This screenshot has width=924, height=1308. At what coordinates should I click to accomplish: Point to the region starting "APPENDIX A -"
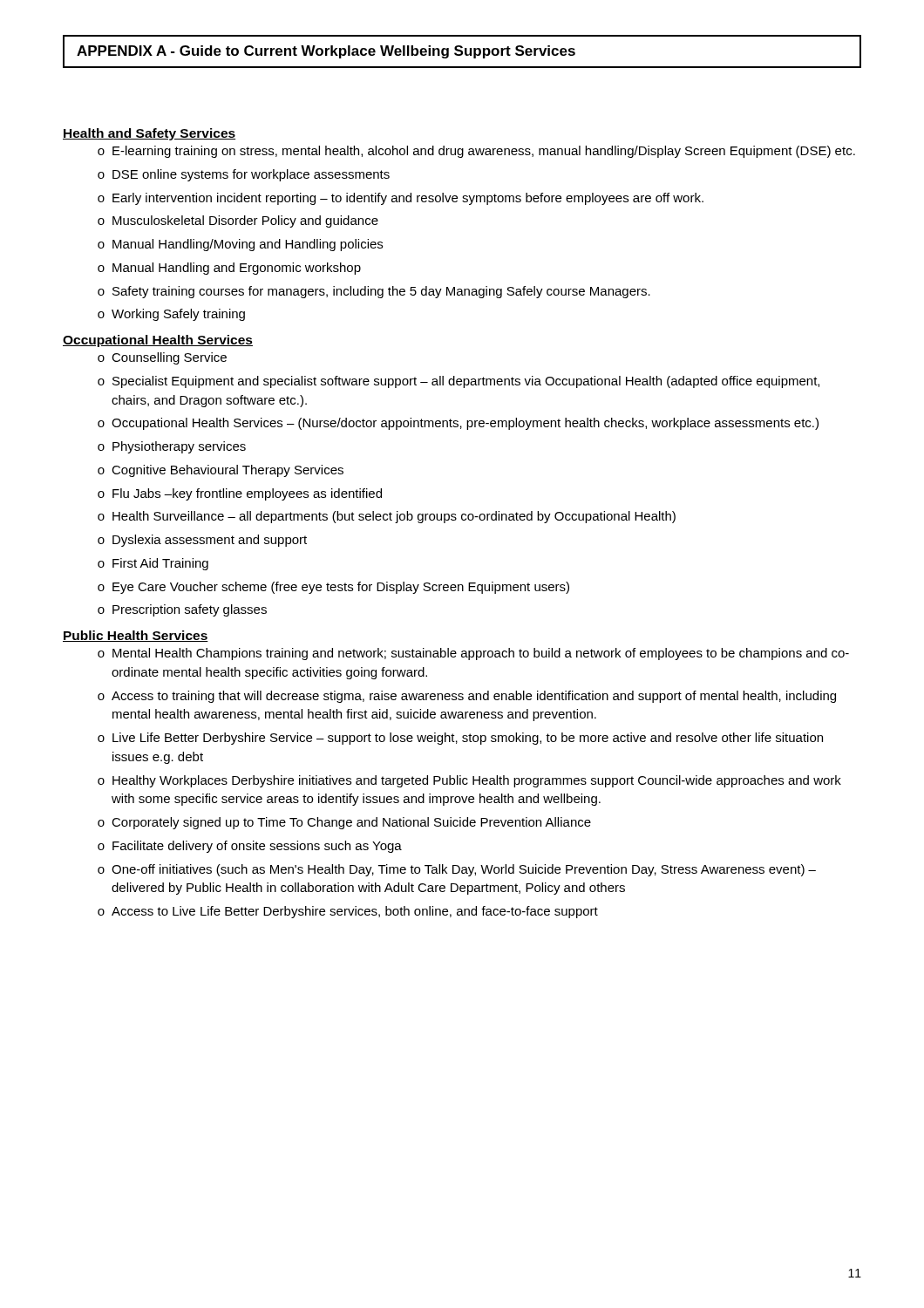(x=462, y=51)
